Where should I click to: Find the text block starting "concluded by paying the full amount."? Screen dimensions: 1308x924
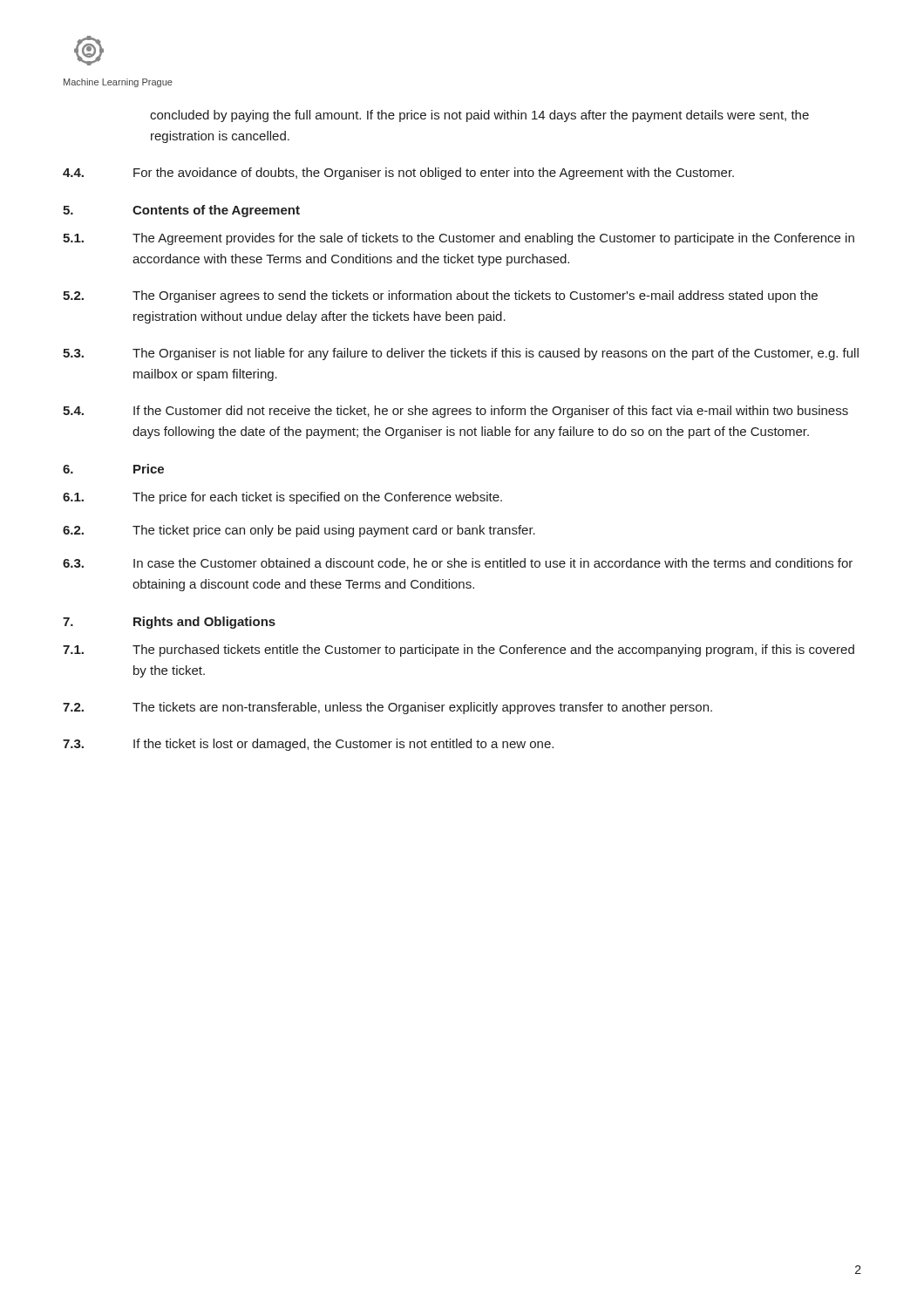480,125
